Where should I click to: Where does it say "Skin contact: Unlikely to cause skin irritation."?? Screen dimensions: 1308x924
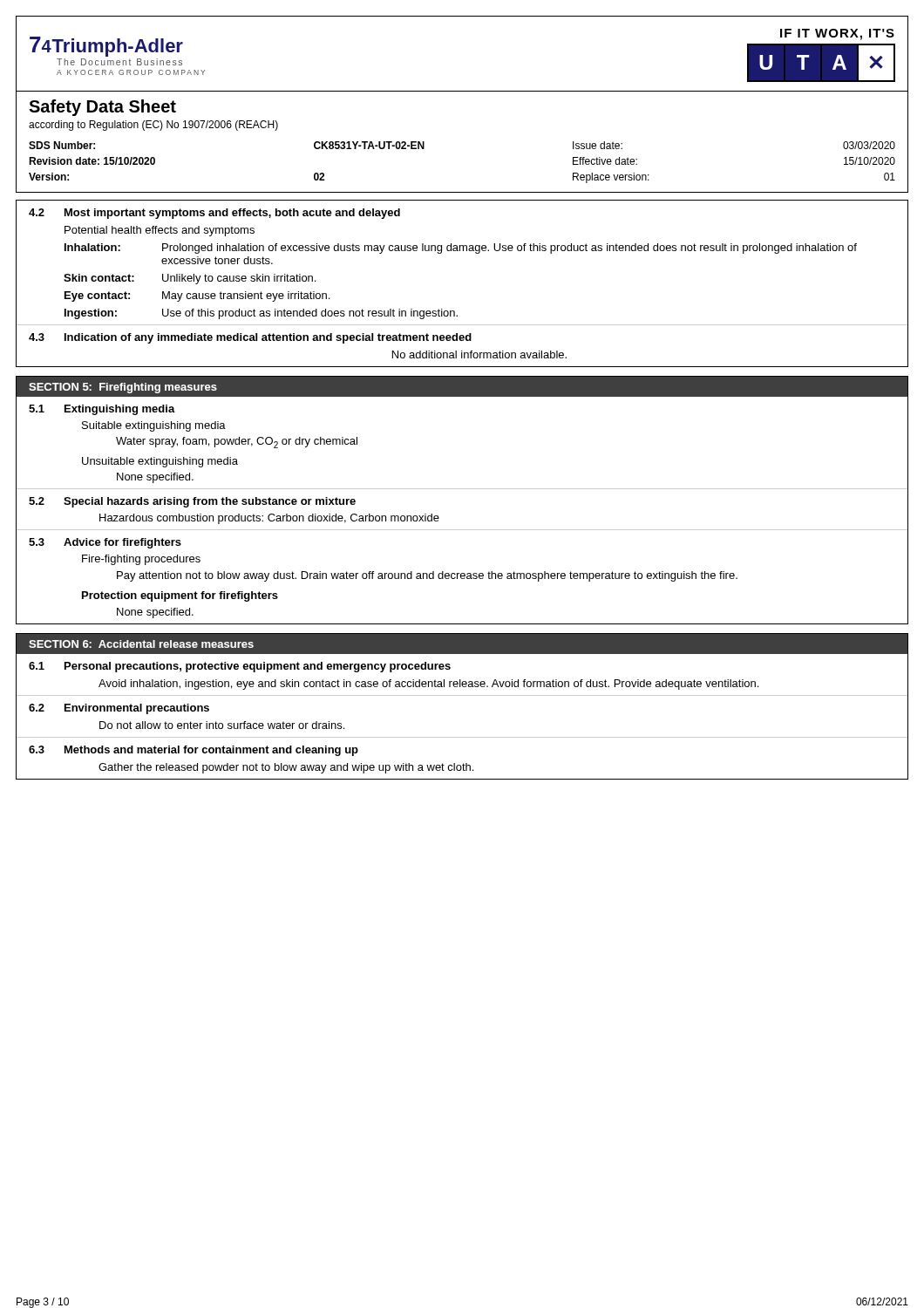190,278
